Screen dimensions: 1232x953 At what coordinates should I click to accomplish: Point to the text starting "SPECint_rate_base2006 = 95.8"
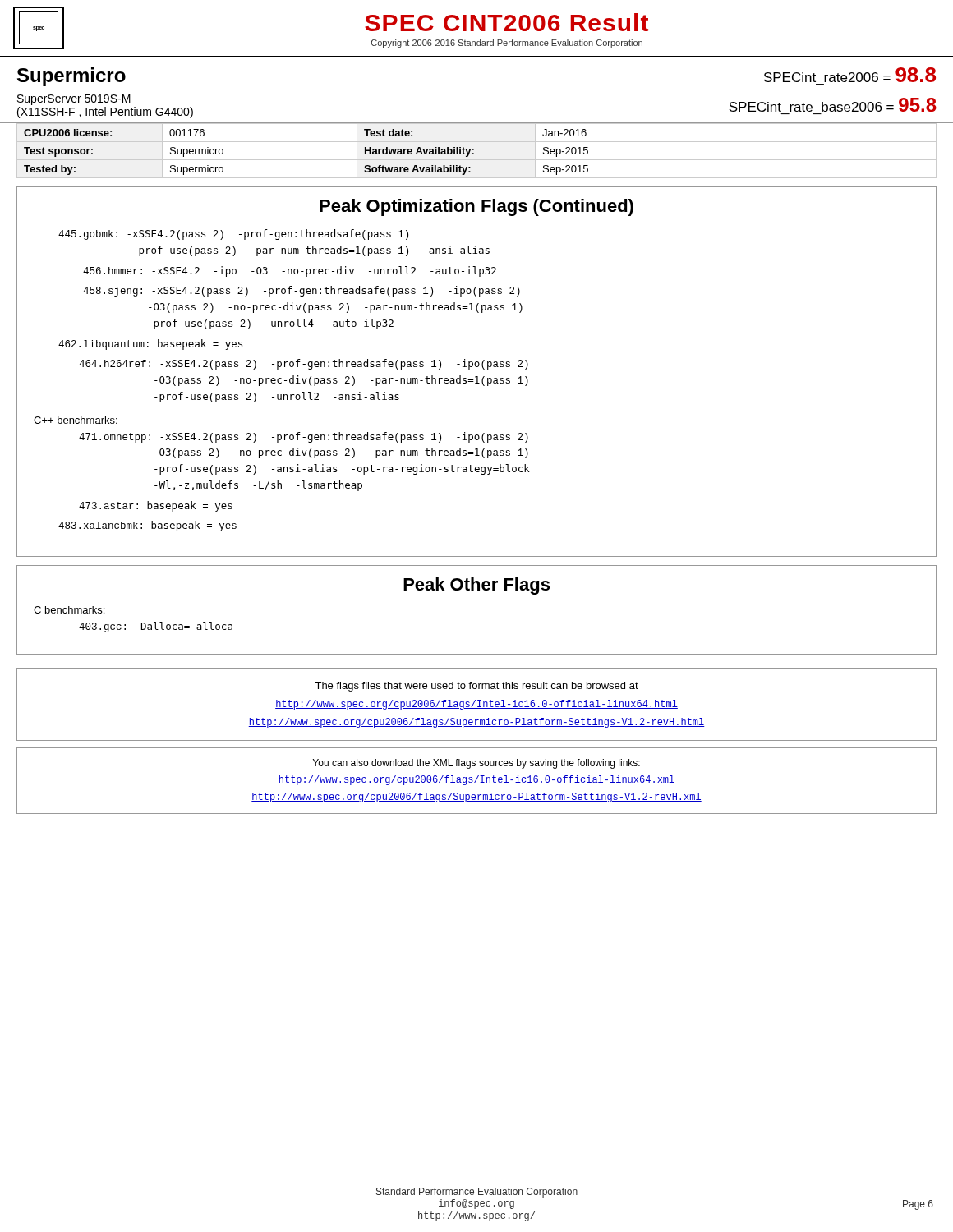click(x=833, y=105)
